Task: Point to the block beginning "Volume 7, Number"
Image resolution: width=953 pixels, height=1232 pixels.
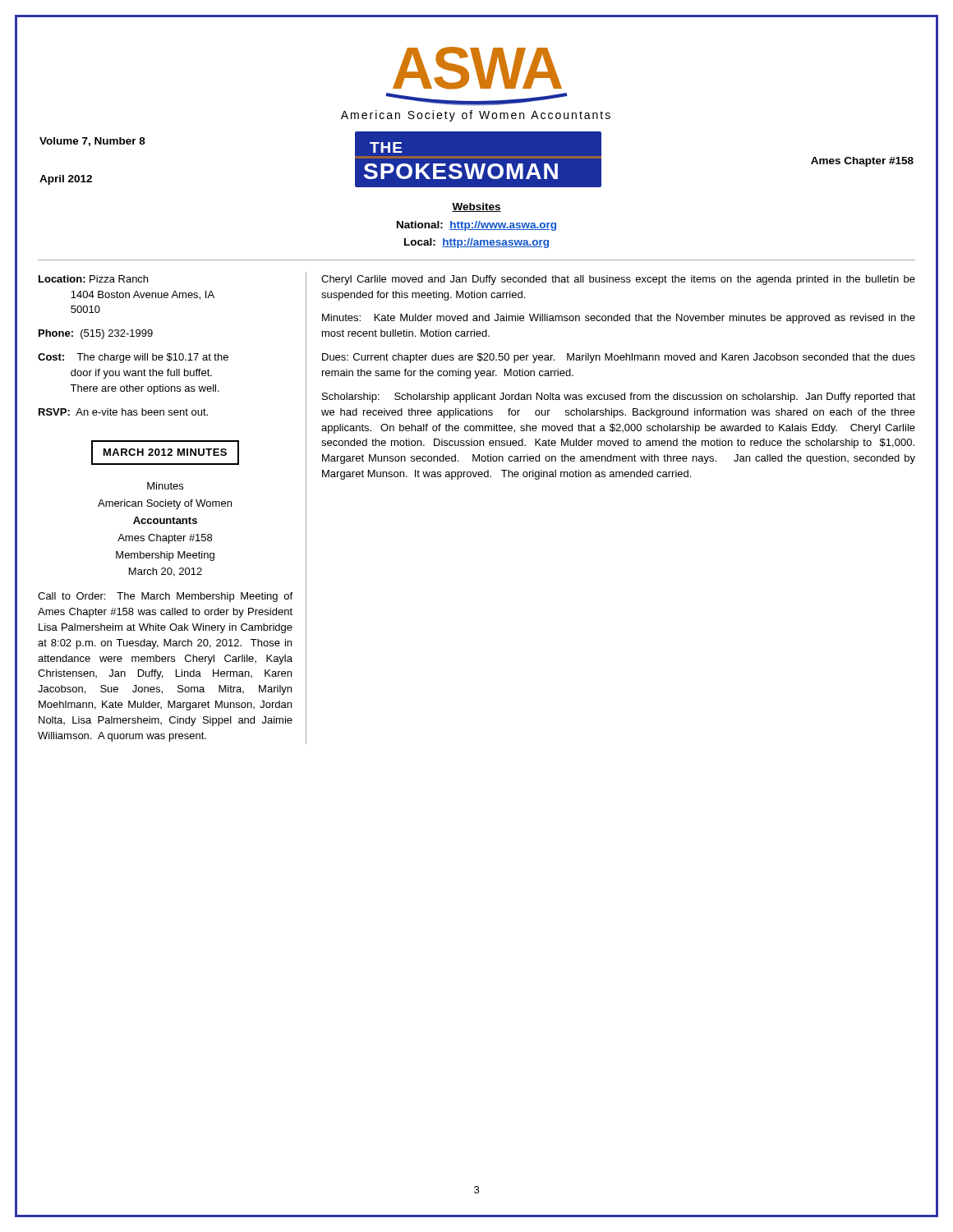Action: coord(92,142)
